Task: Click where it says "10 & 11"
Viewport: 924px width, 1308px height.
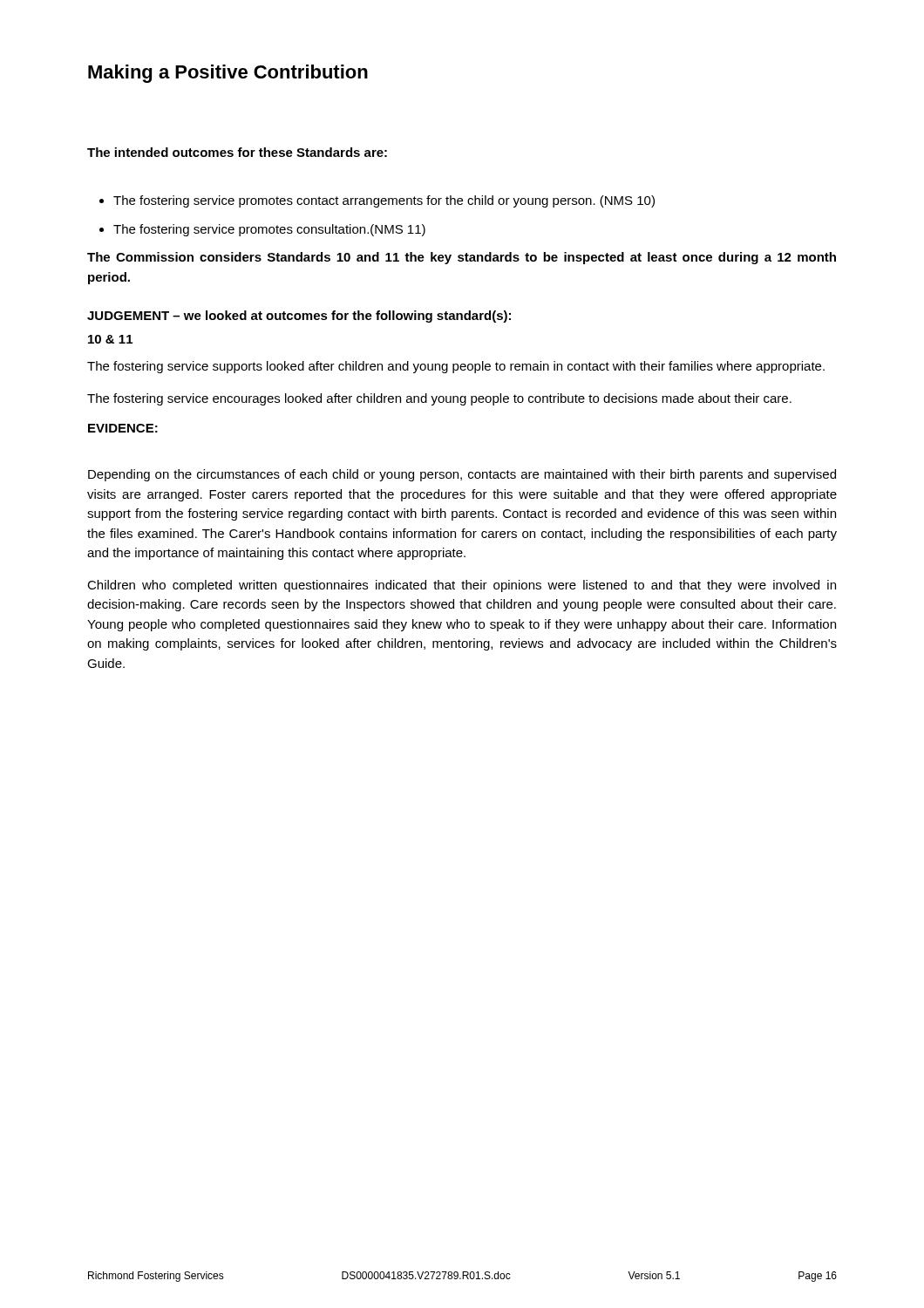Action: coord(110,339)
